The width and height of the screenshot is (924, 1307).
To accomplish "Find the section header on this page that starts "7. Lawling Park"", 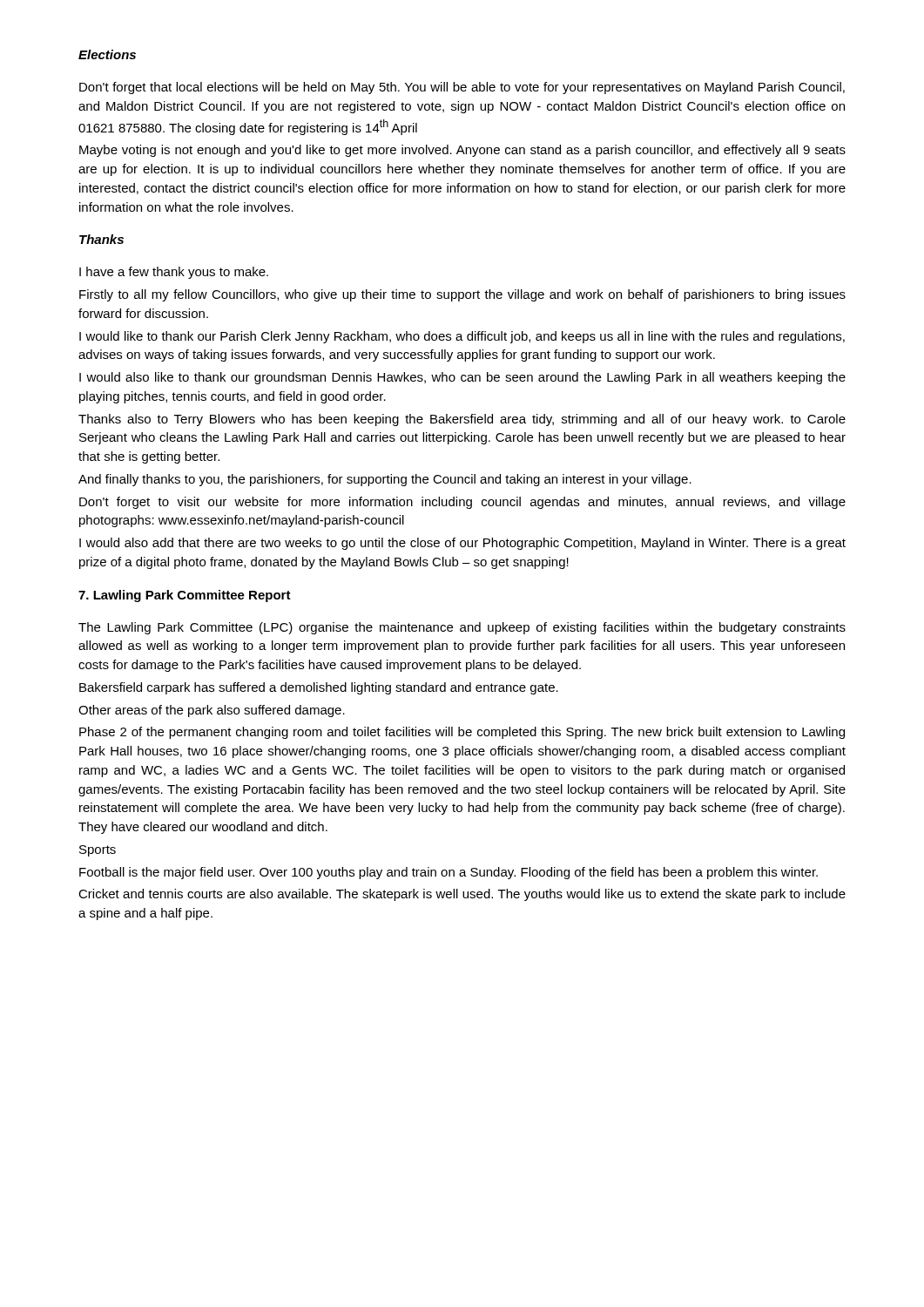I will coord(185,596).
